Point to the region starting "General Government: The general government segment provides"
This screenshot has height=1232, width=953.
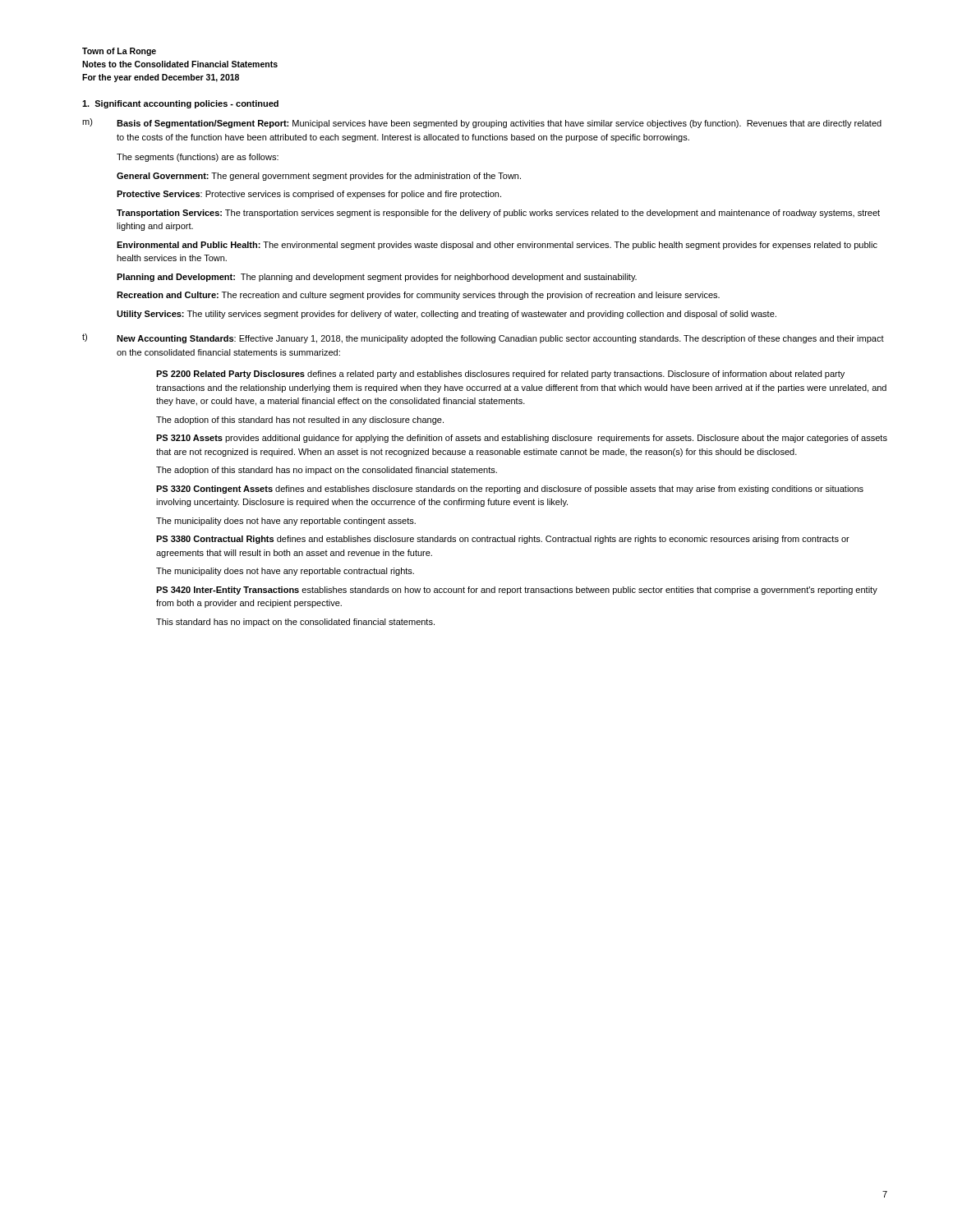click(319, 176)
